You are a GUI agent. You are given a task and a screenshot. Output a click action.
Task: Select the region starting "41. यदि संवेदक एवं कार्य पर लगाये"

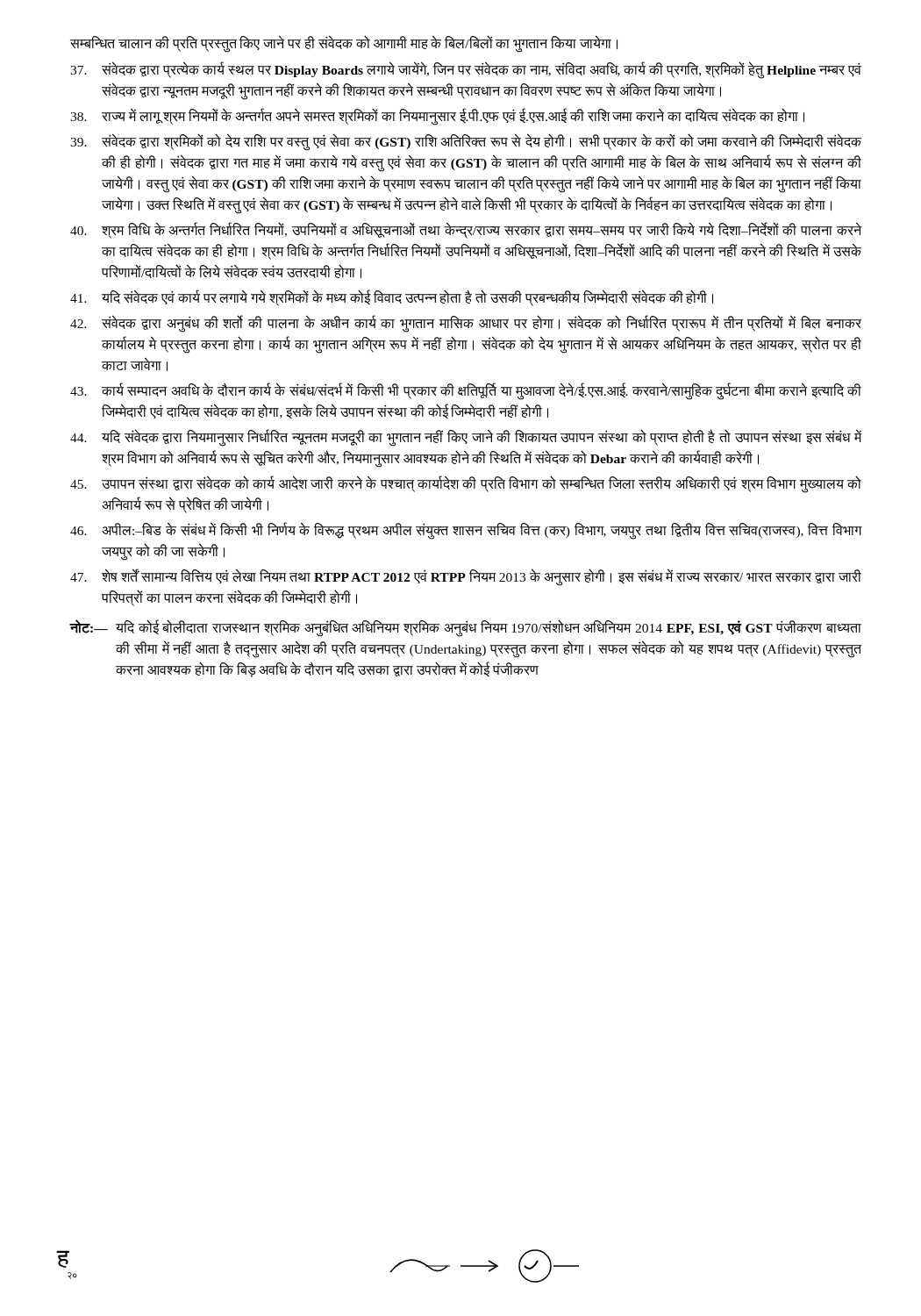pos(466,298)
